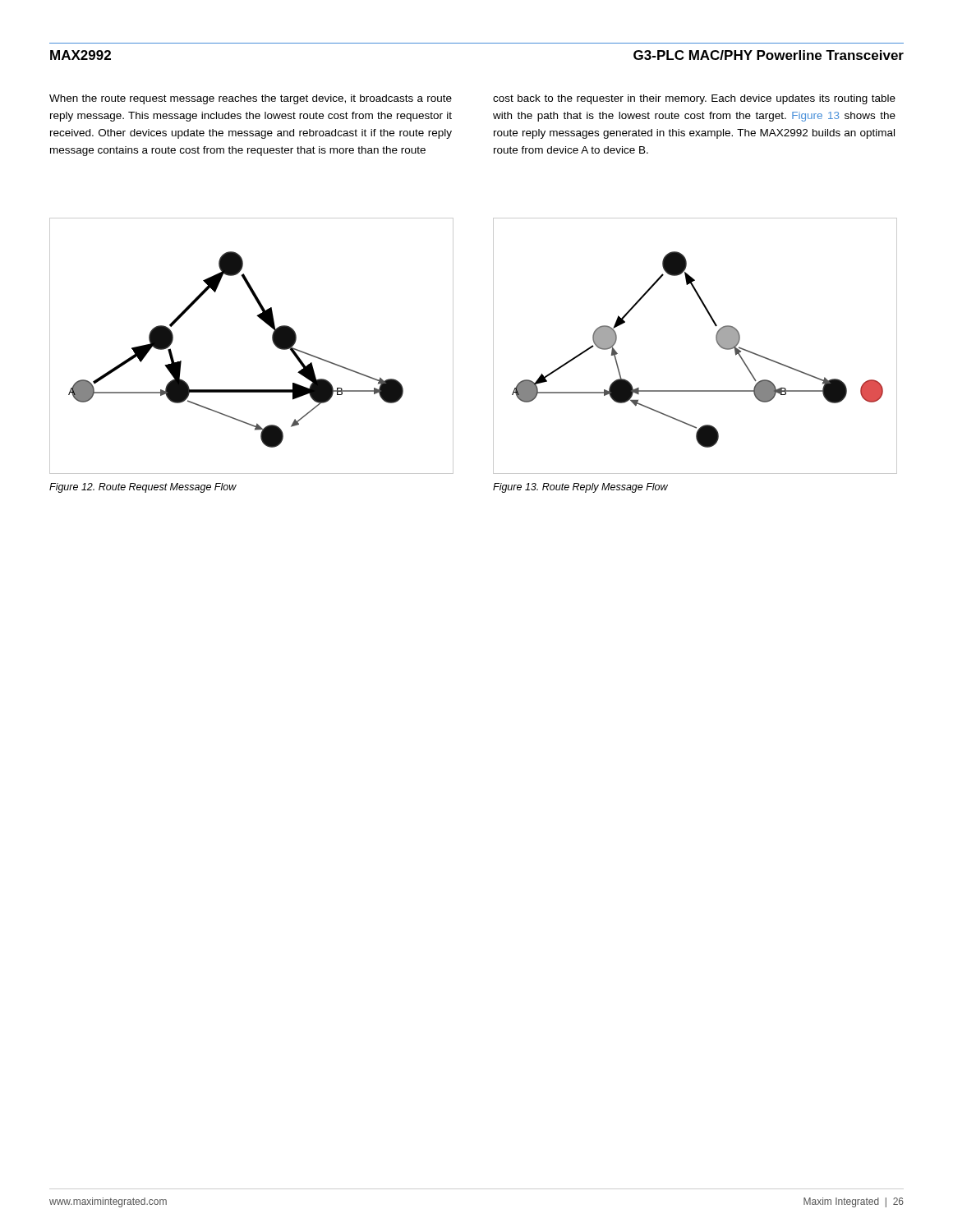Where is the passage that starts "When the route request message"?

pos(251,124)
